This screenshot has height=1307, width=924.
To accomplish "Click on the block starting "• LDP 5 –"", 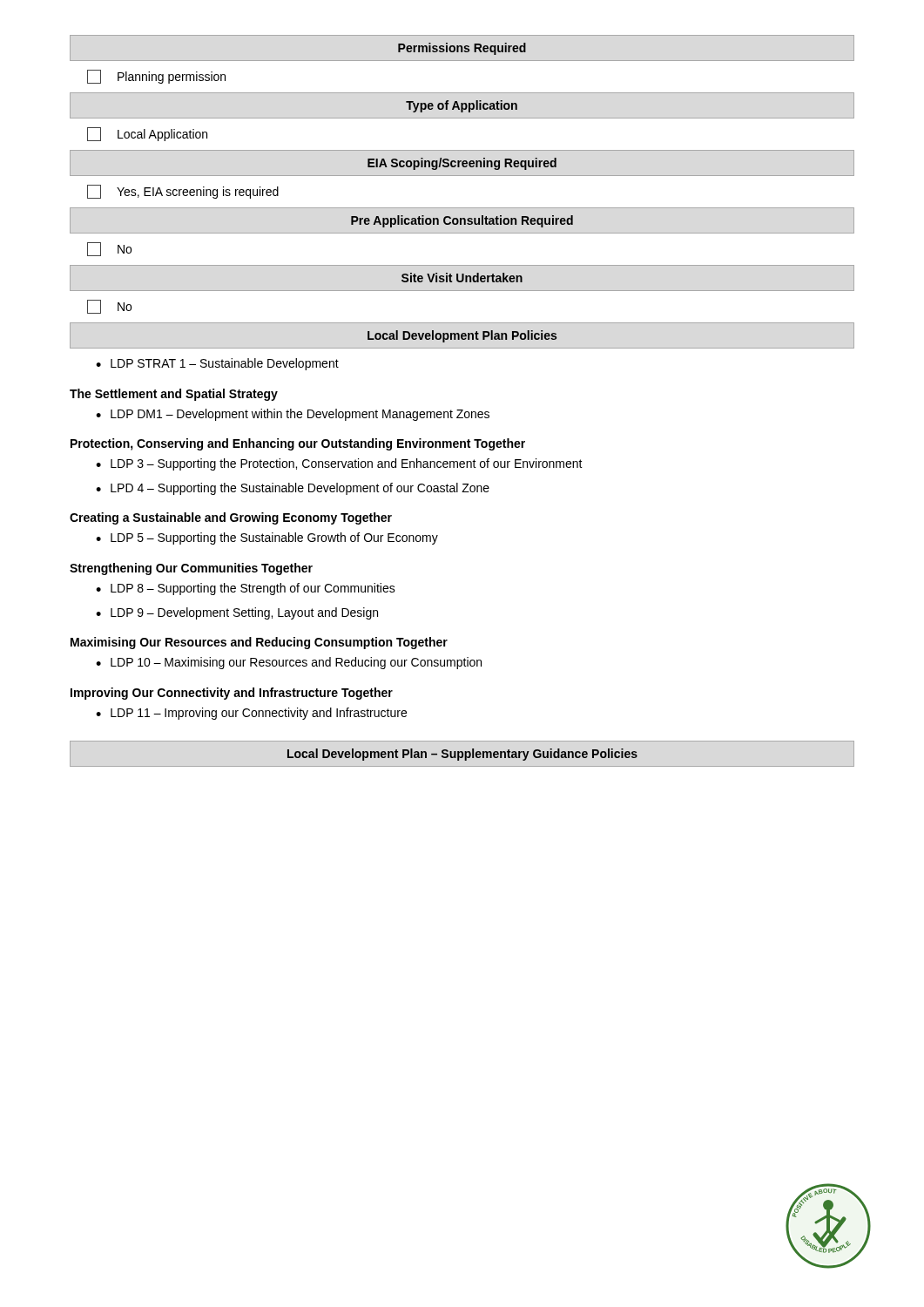I will (x=267, y=540).
